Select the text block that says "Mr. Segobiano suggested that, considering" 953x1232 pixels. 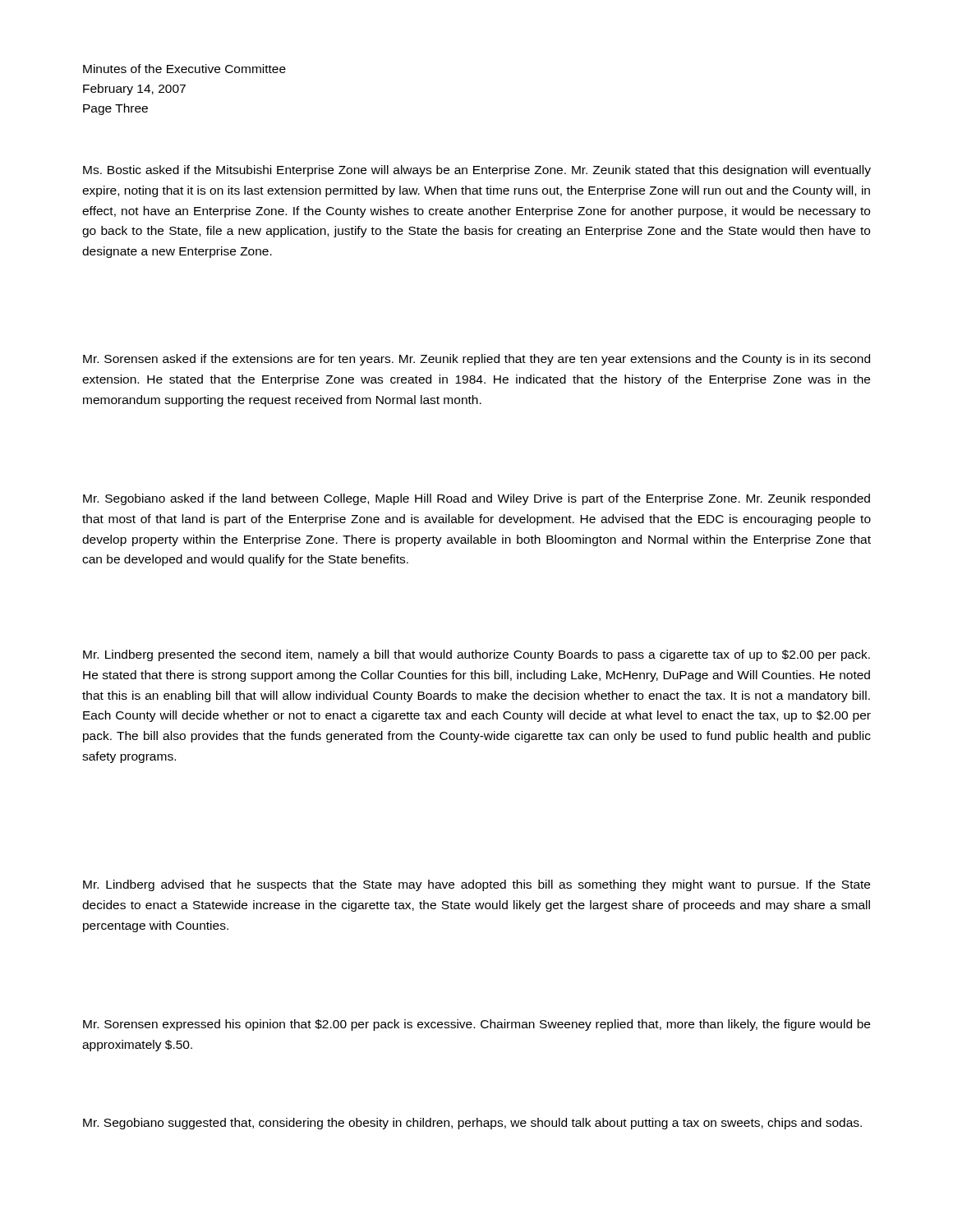473,1122
